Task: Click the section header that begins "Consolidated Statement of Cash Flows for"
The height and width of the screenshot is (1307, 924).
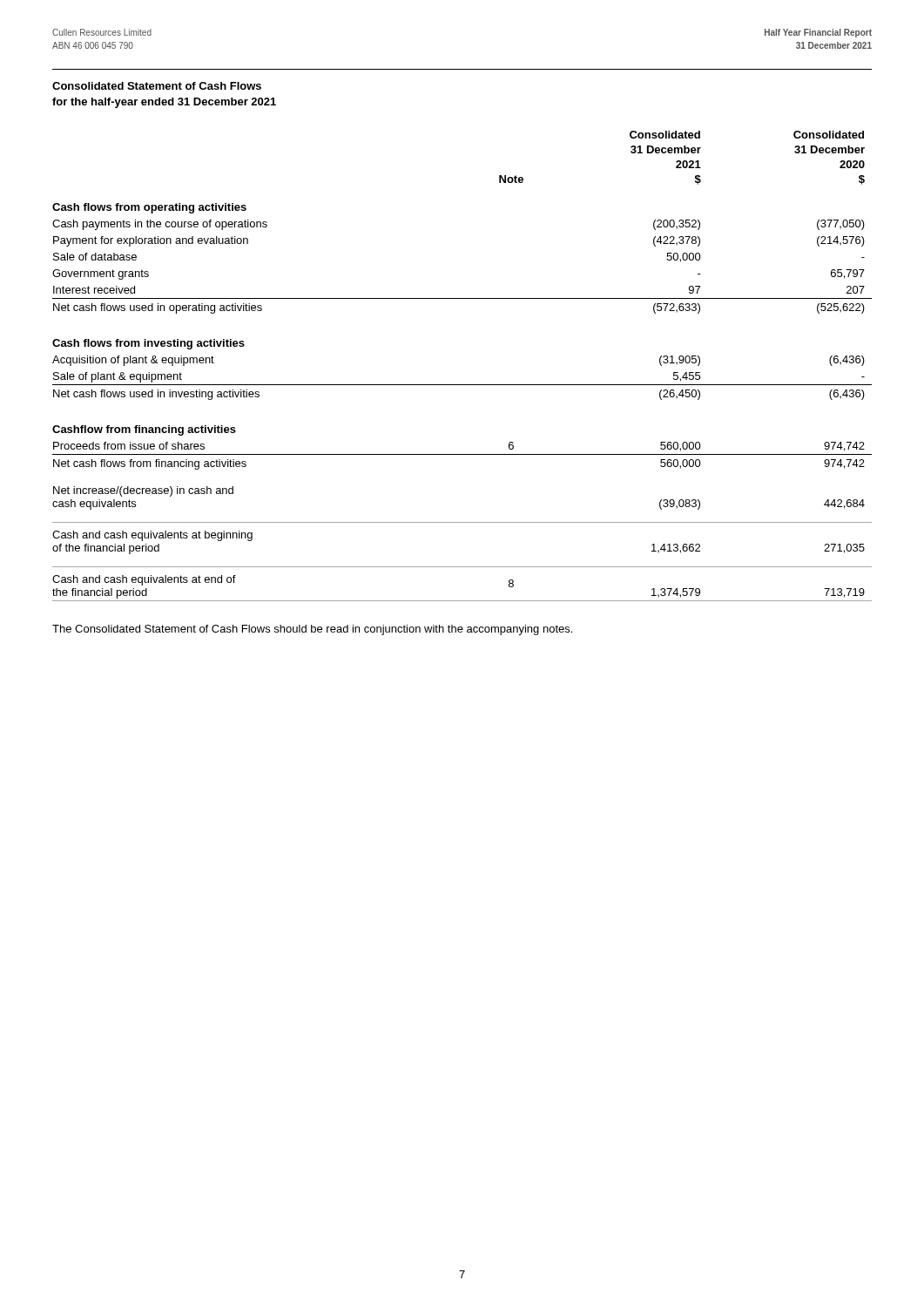Action: pos(164,94)
